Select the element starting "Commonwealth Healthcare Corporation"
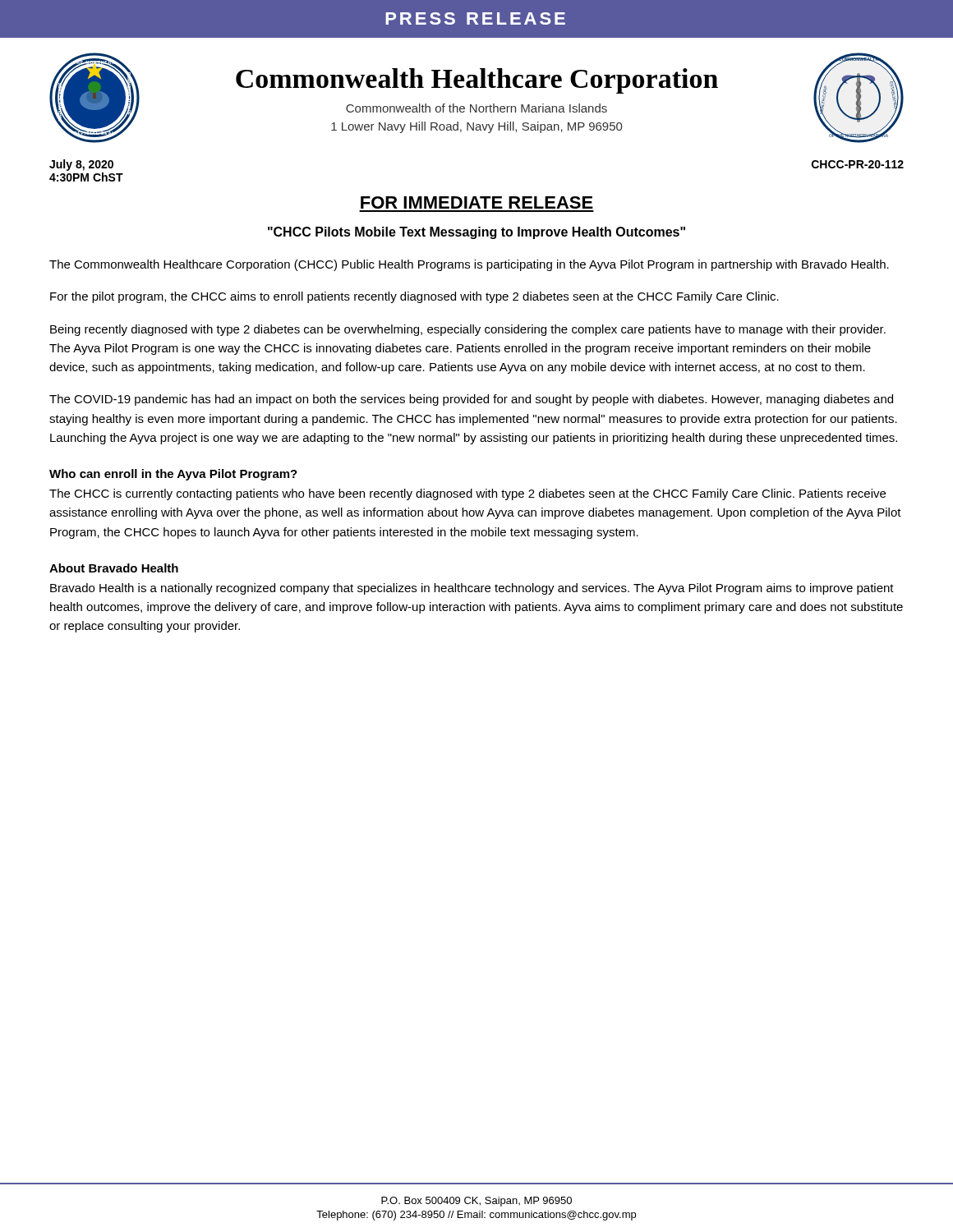The image size is (953, 1232). pyautogui.click(x=476, y=78)
